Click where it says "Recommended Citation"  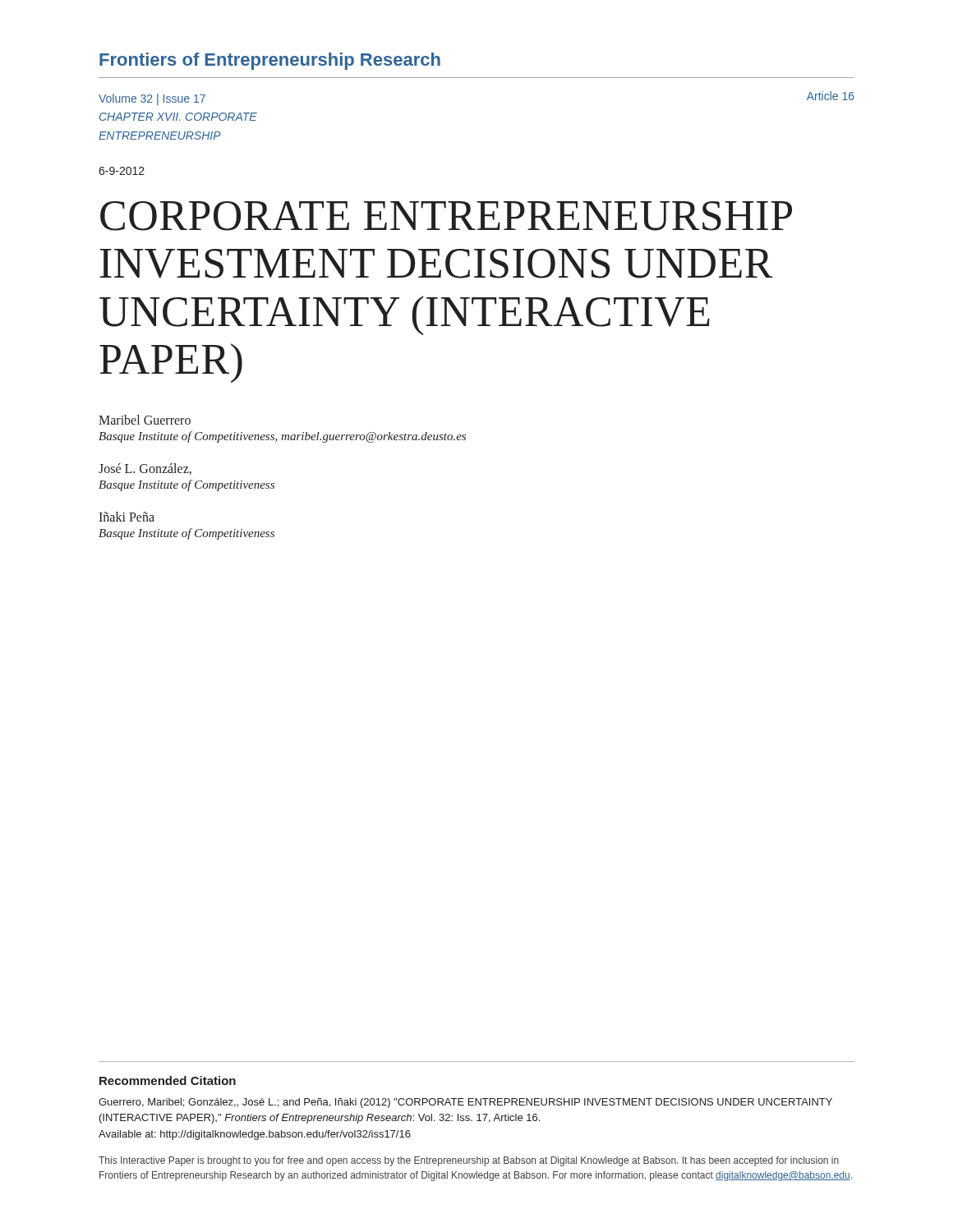[167, 1080]
